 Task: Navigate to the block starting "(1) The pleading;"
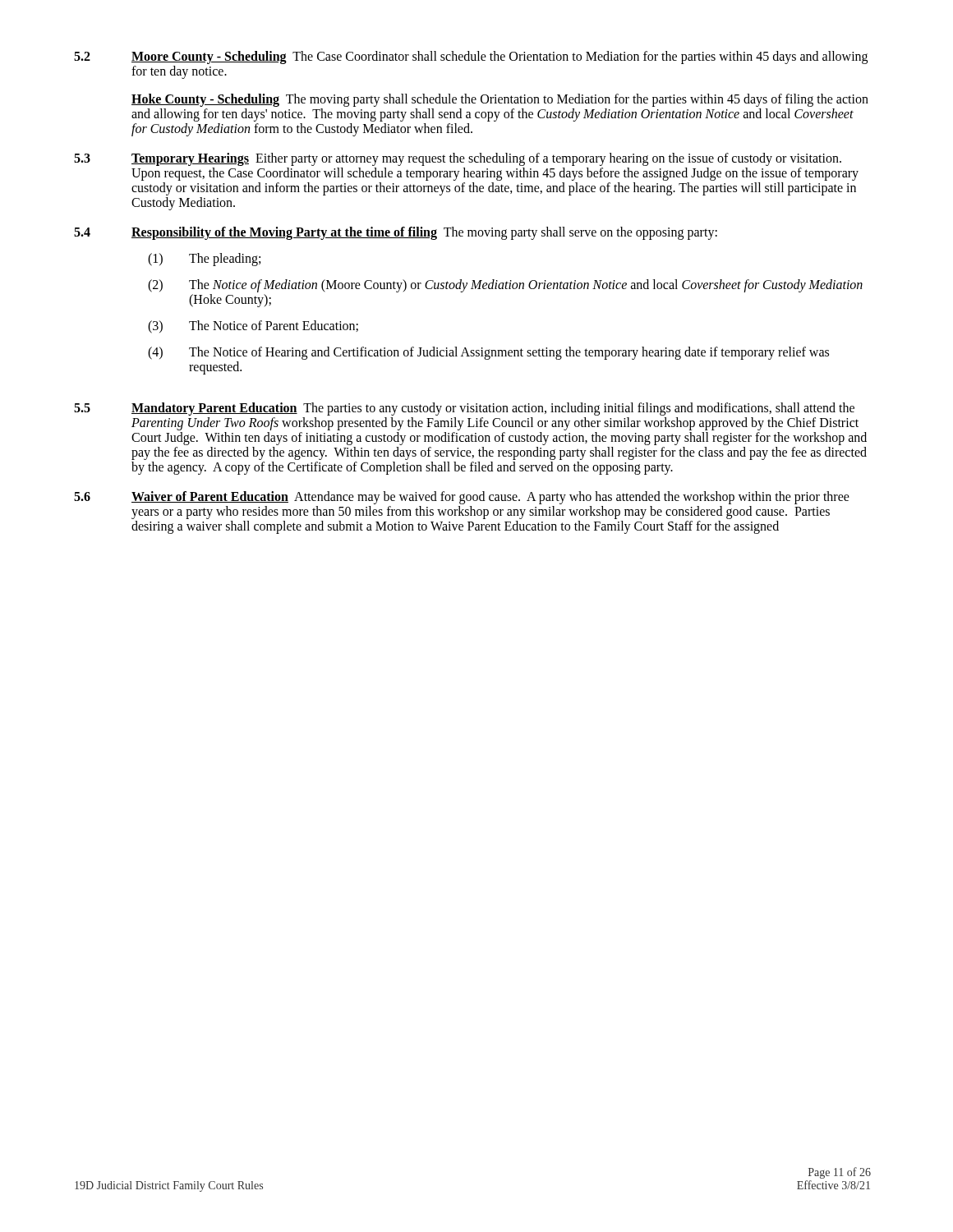pyautogui.click(x=204, y=260)
